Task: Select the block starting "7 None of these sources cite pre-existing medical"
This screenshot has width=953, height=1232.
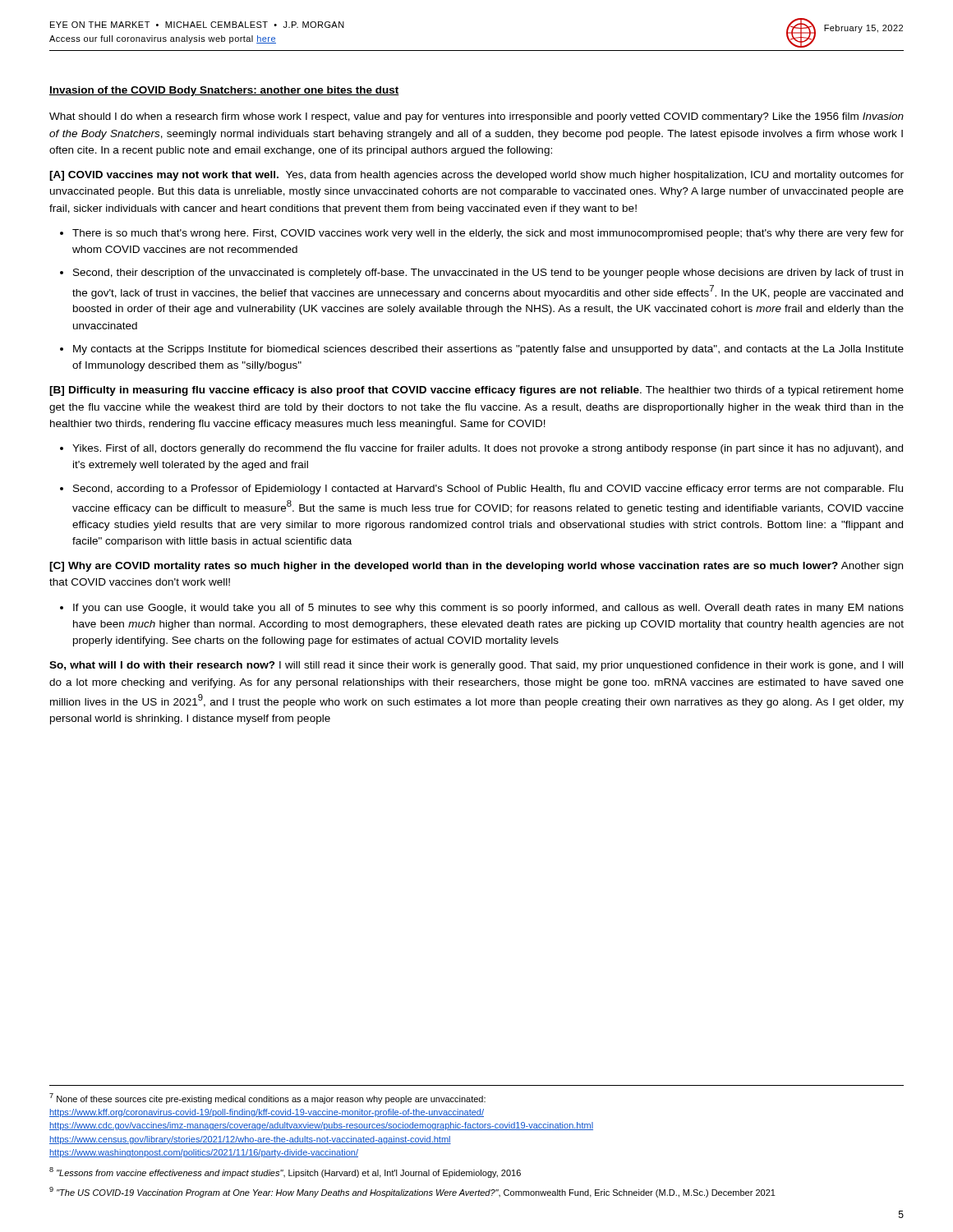Action: click(x=267, y=1099)
